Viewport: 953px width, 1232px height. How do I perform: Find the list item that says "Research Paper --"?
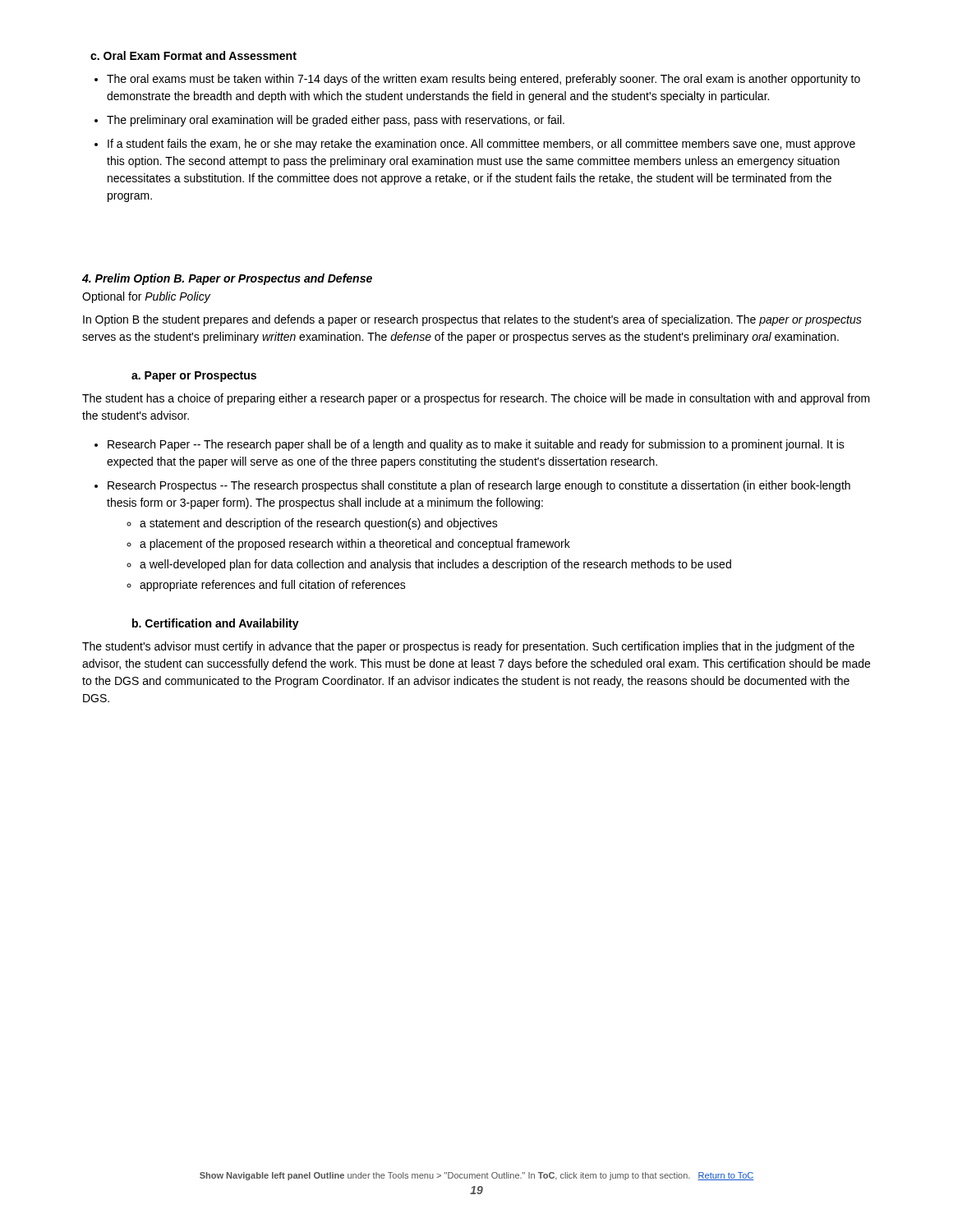click(489, 453)
